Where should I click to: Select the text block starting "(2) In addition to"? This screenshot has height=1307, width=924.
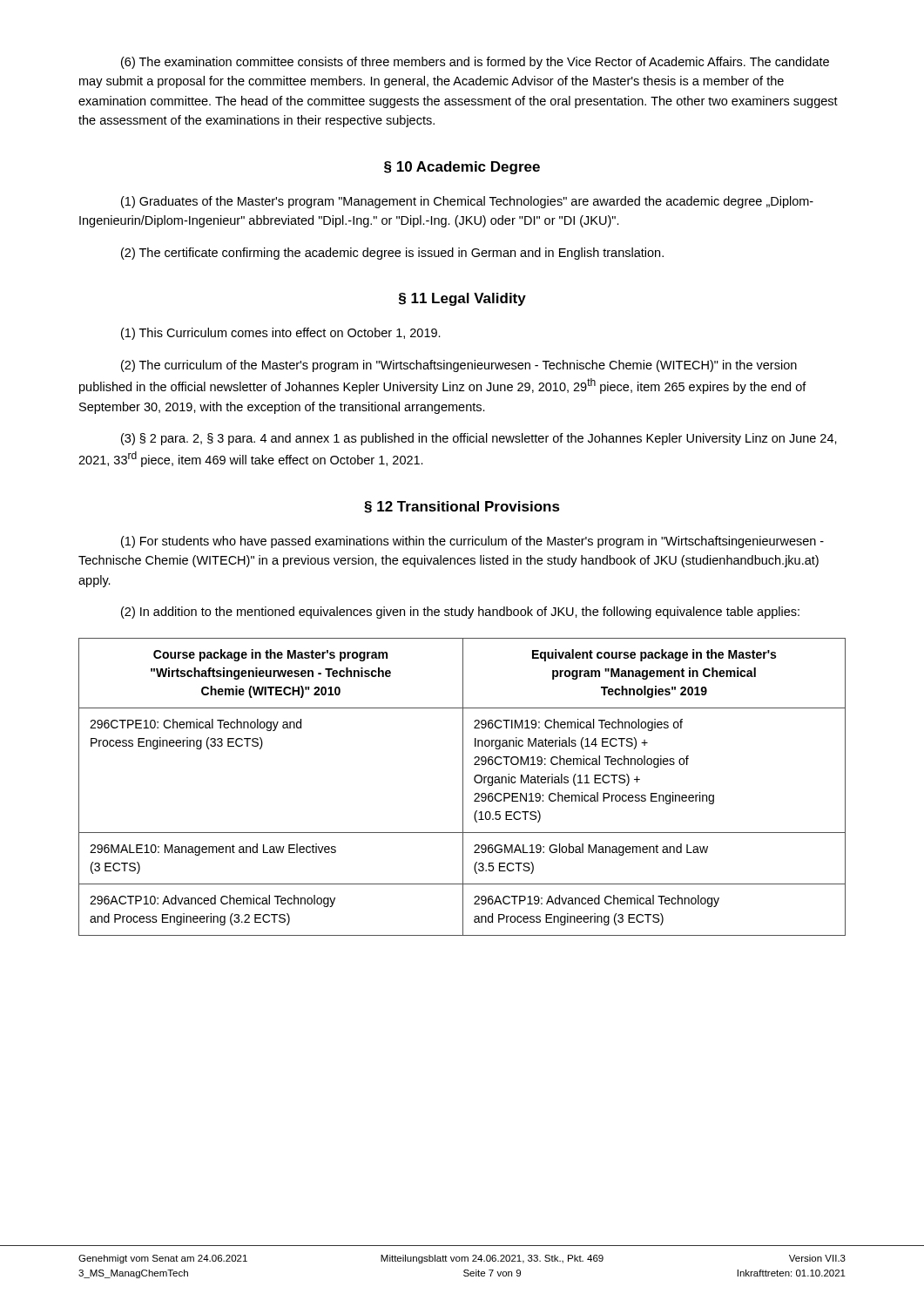pyautogui.click(x=460, y=612)
